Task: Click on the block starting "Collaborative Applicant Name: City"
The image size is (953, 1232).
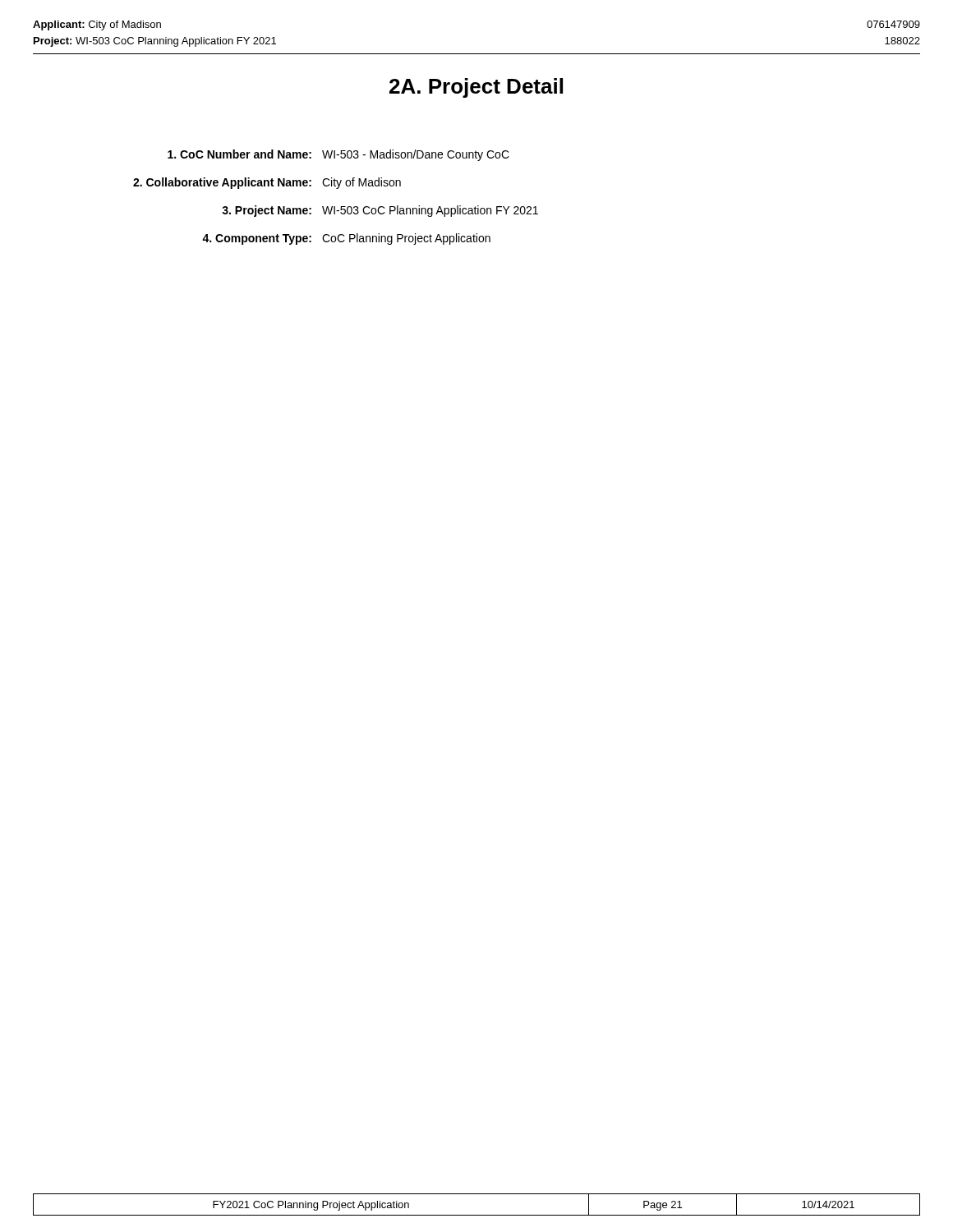Action: click(217, 182)
